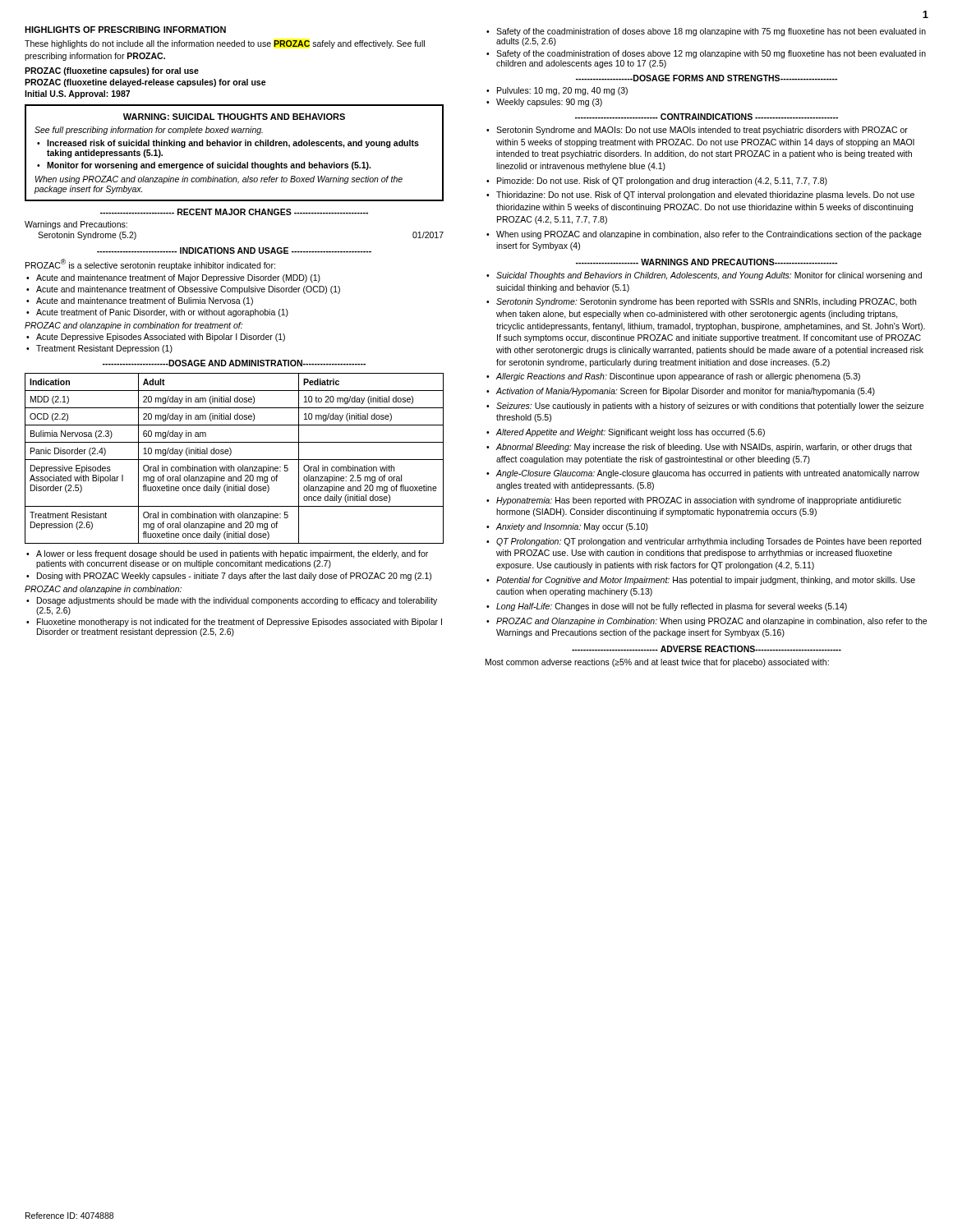Find the list item that reads "•Serotonin Syndrome: Serotonin syndrome"
The image size is (953, 1232).
pos(706,331)
